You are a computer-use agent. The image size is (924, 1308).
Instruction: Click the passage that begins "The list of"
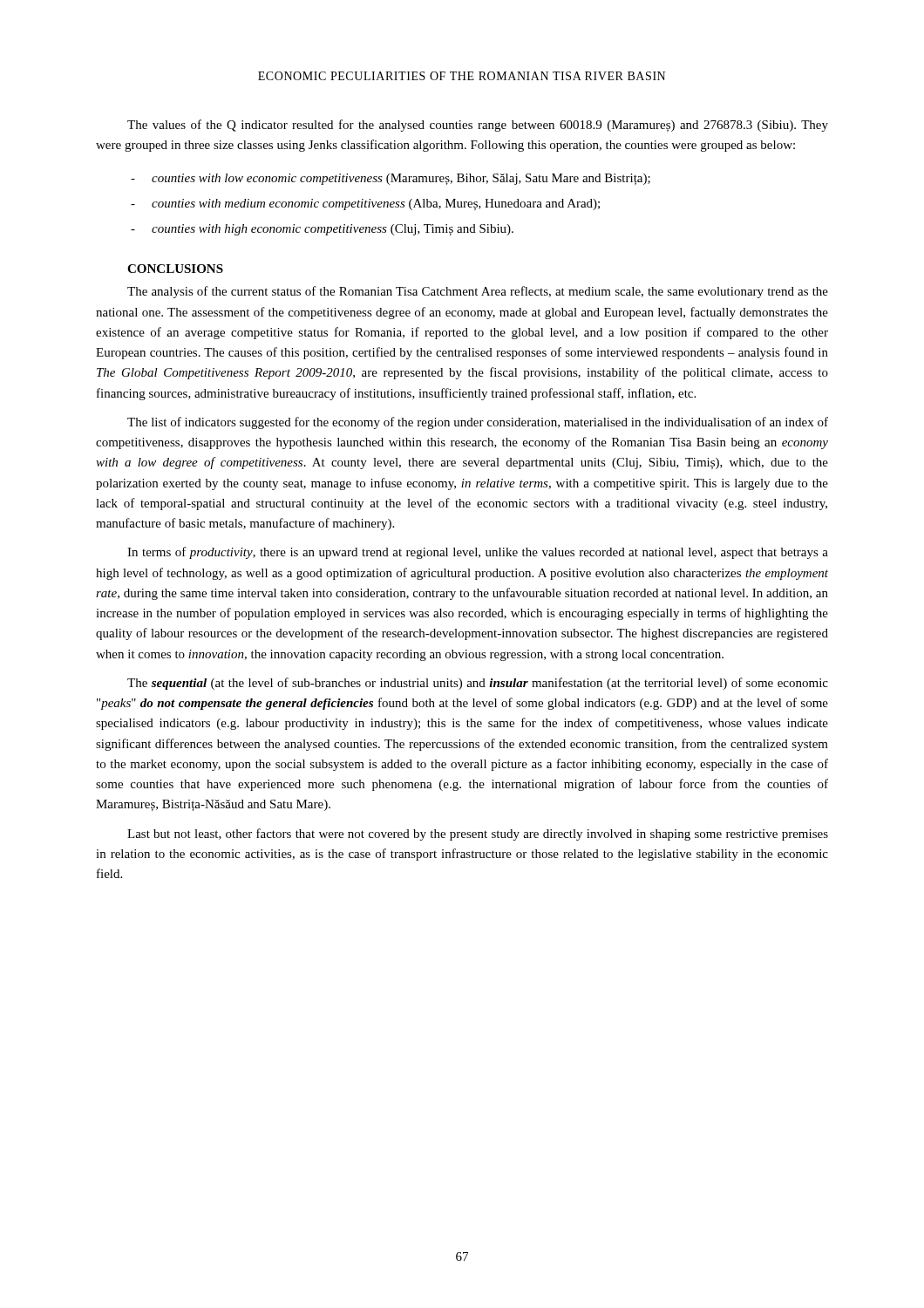[462, 473]
